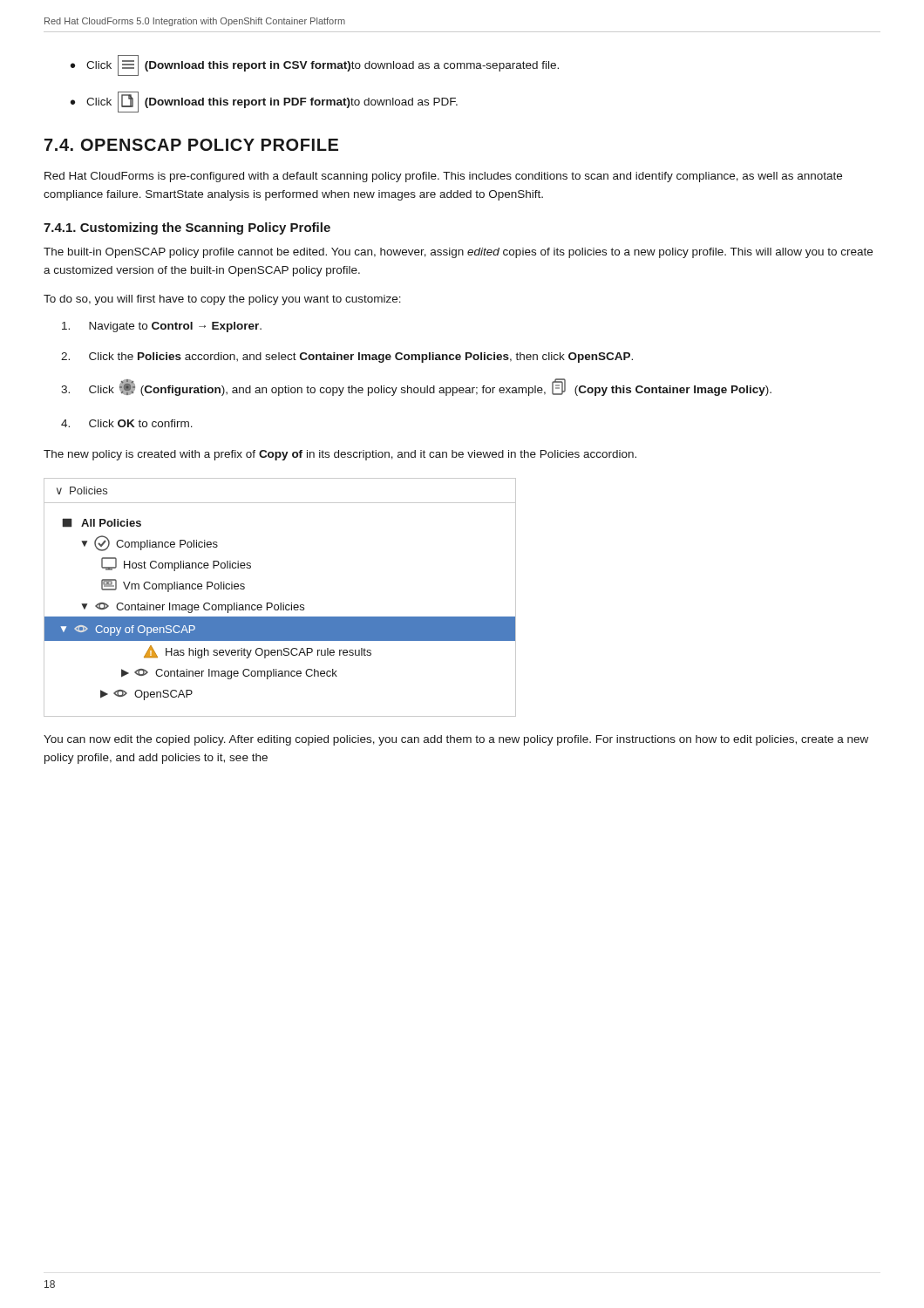The image size is (924, 1308).
Task: Select the text block that reads "The built-in OpenSCAP policy profile"
Action: [458, 261]
